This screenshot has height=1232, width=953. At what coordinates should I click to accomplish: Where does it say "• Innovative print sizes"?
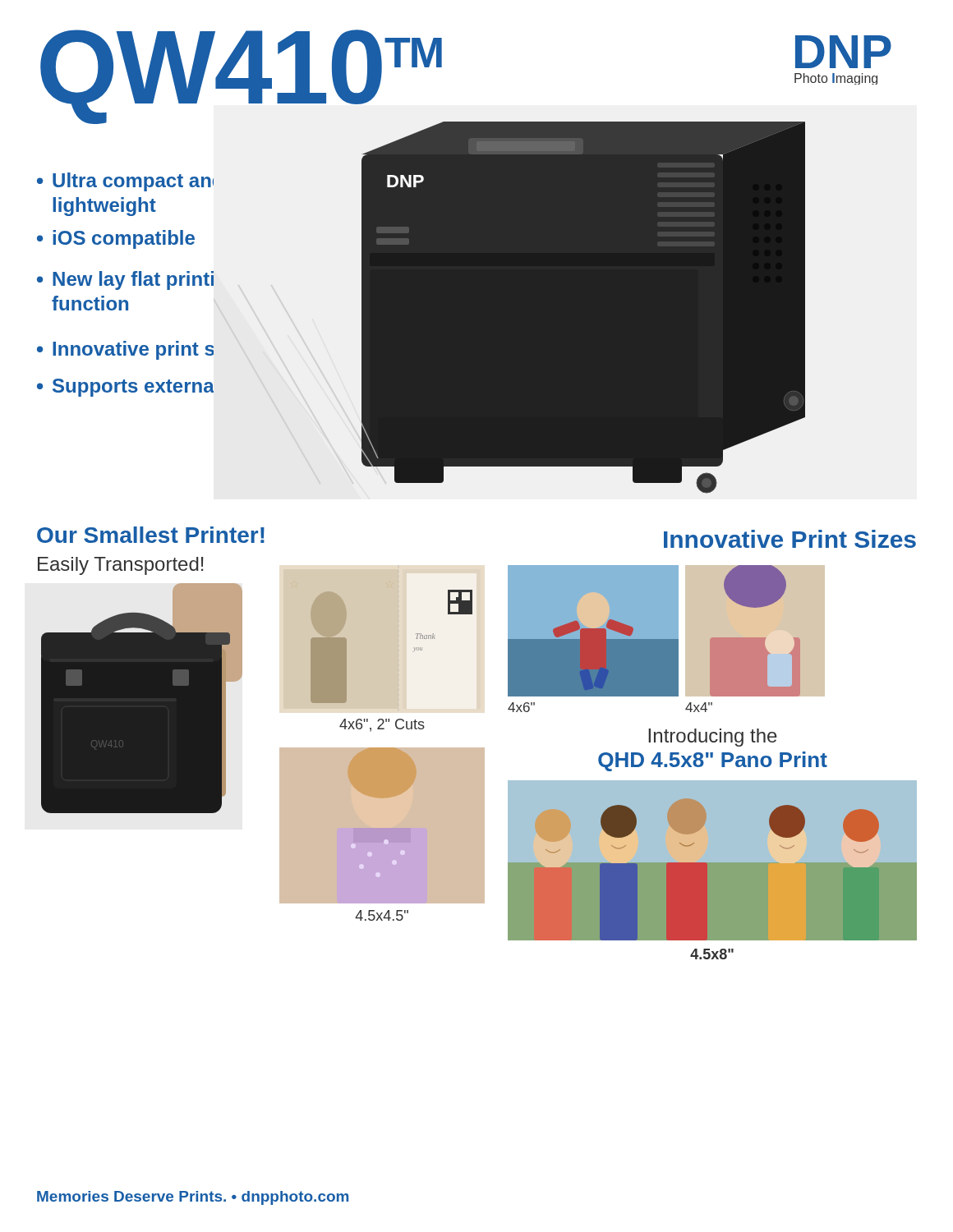144,349
